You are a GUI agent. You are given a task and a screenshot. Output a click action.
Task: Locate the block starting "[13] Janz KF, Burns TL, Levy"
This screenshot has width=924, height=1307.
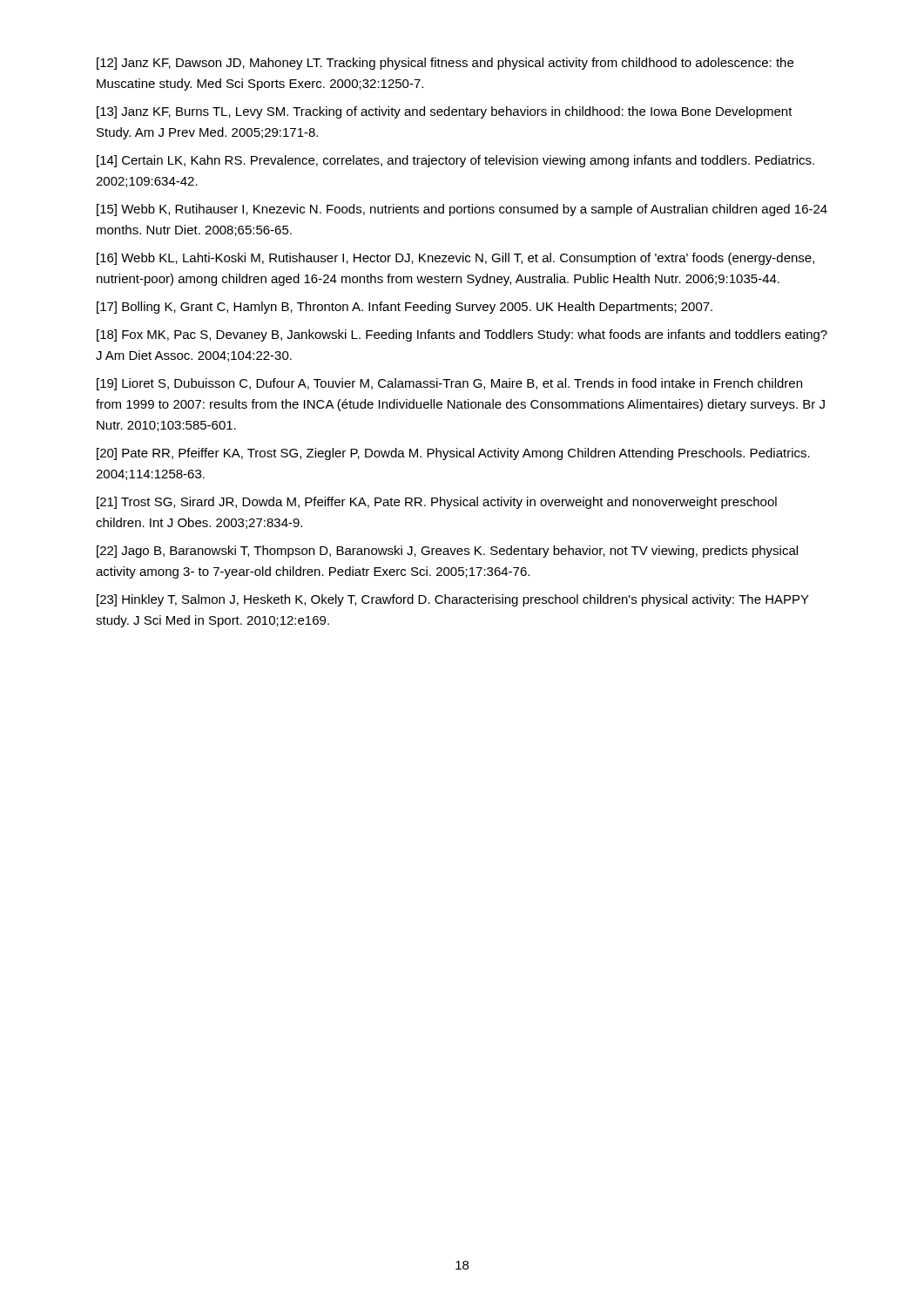(x=462, y=122)
